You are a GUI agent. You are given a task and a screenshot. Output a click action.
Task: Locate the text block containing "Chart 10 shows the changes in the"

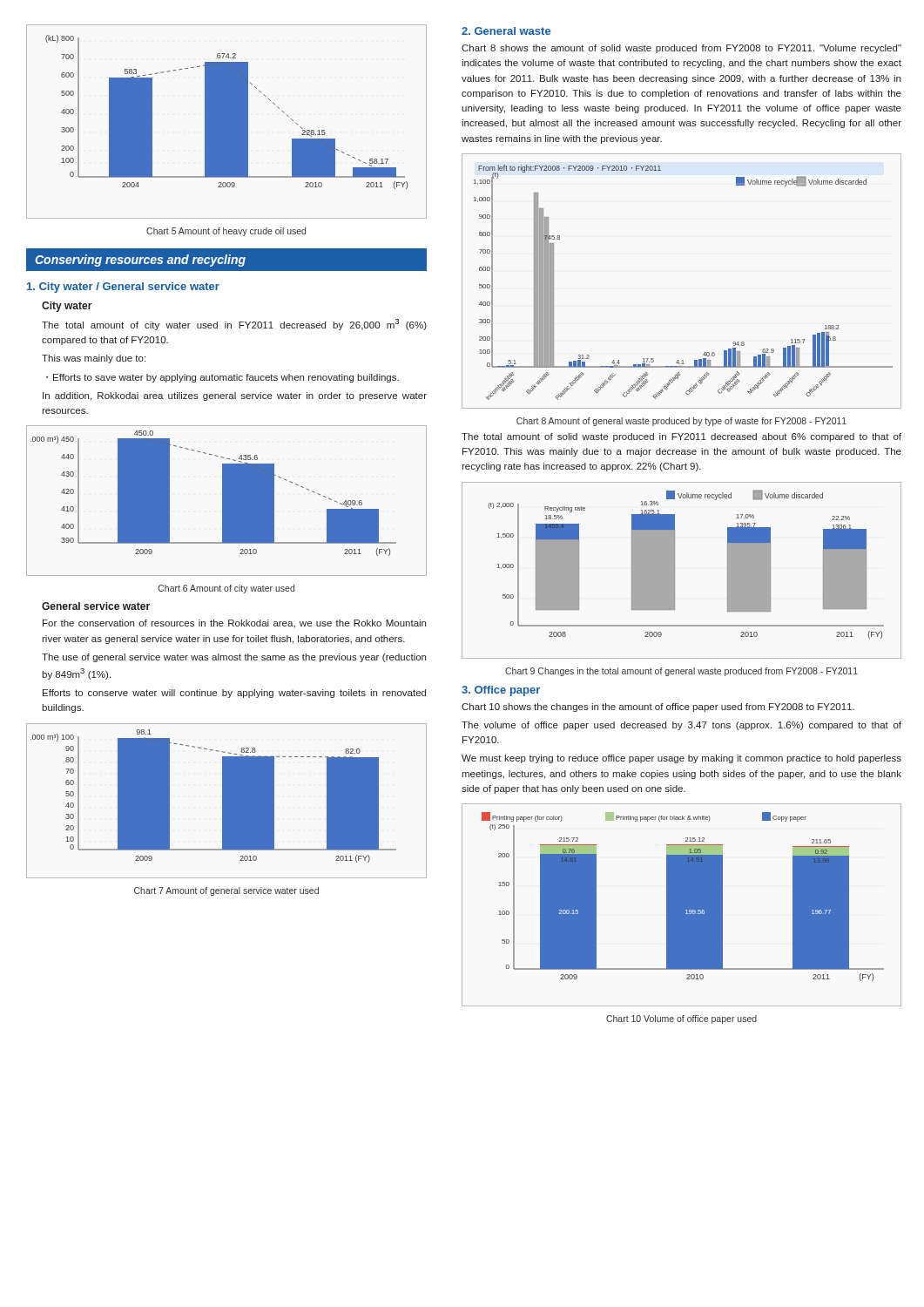coord(658,706)
